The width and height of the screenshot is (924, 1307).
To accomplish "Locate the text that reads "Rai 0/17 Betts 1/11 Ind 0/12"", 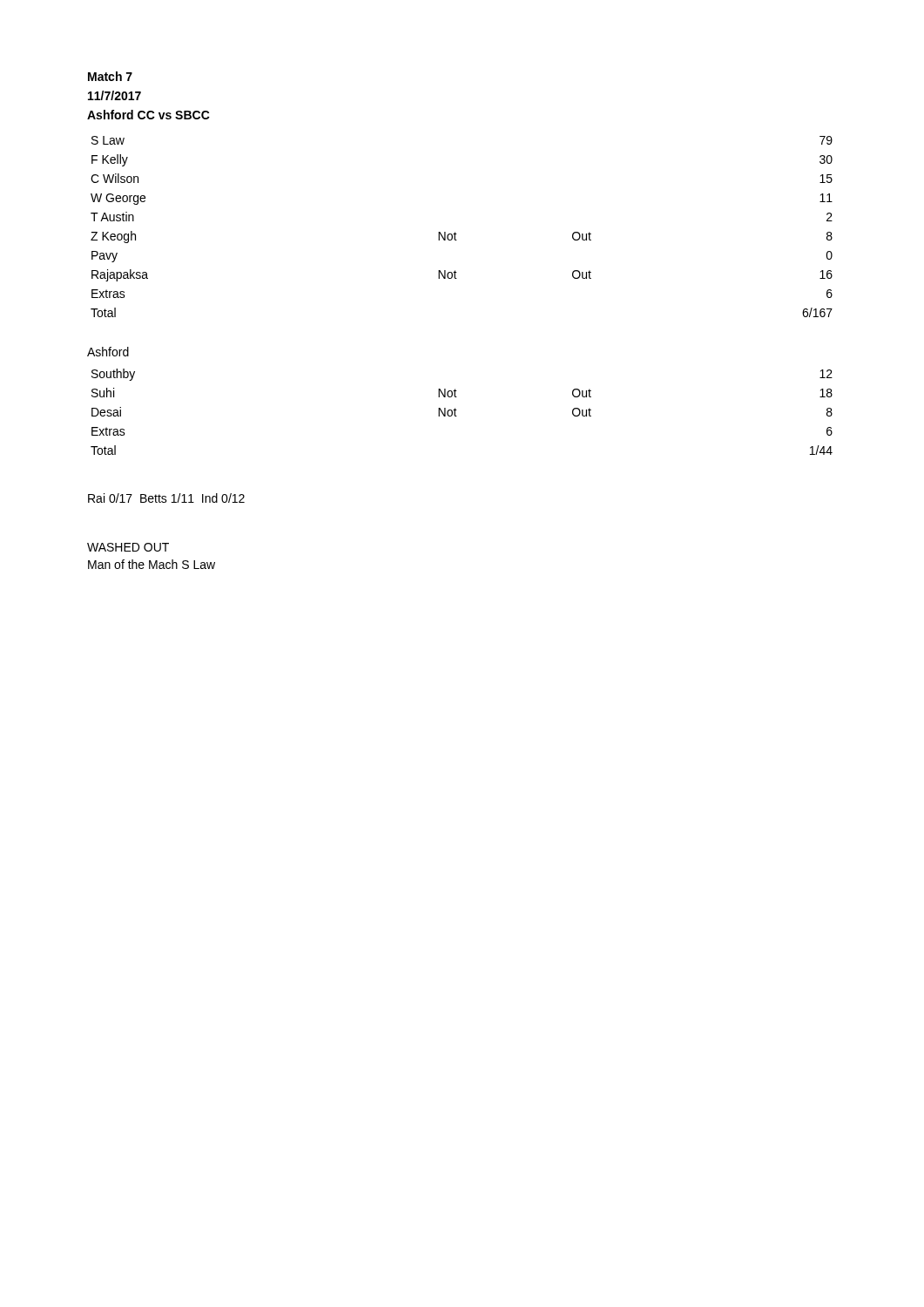I will pos(166,498).
